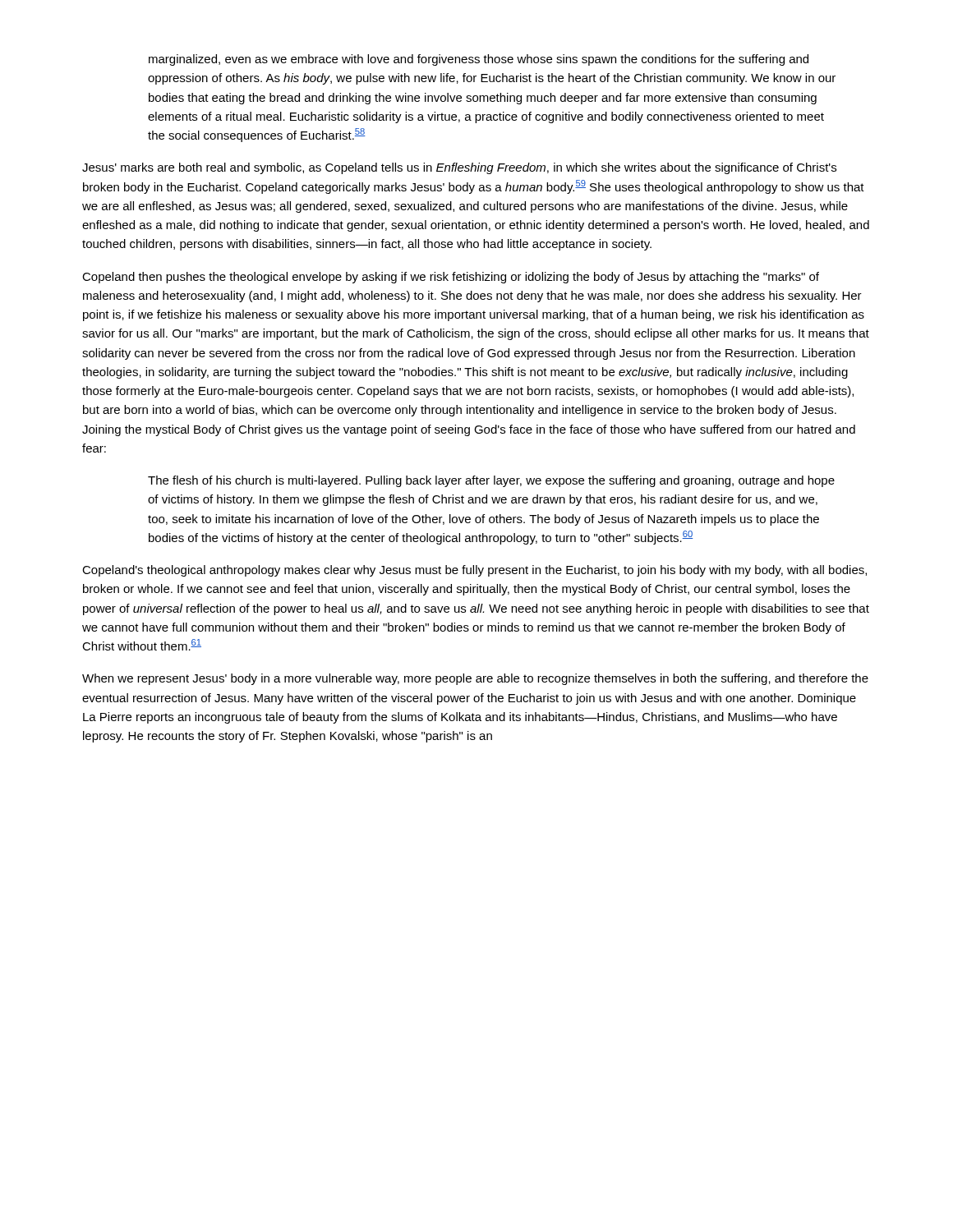953x1232 pixels.
Task: Click on the element starting "marginalized, even as we embrace with love"
Action: point(493,97)
